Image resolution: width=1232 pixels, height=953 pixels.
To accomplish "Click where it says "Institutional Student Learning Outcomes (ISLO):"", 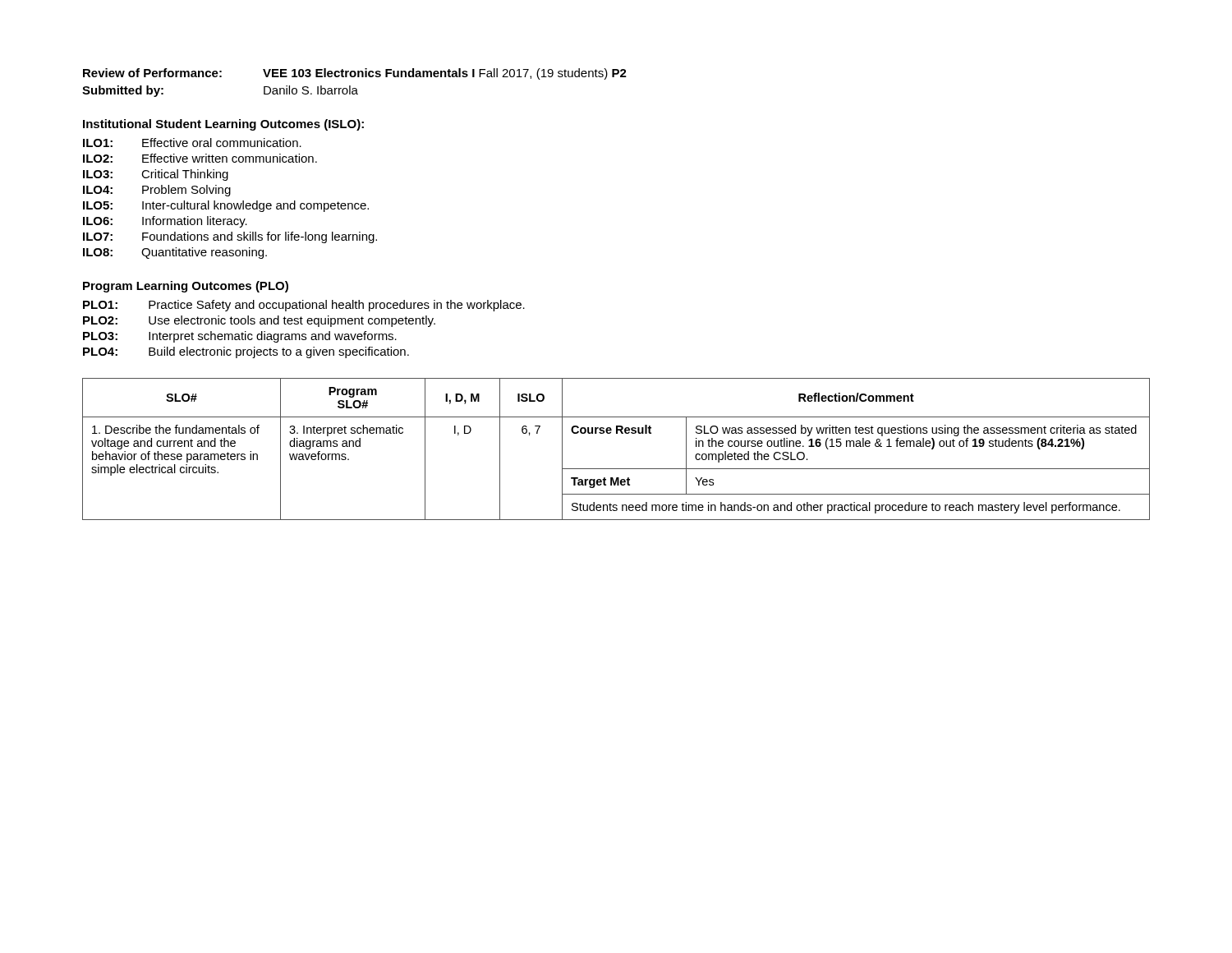I will (x=223, y=124).
